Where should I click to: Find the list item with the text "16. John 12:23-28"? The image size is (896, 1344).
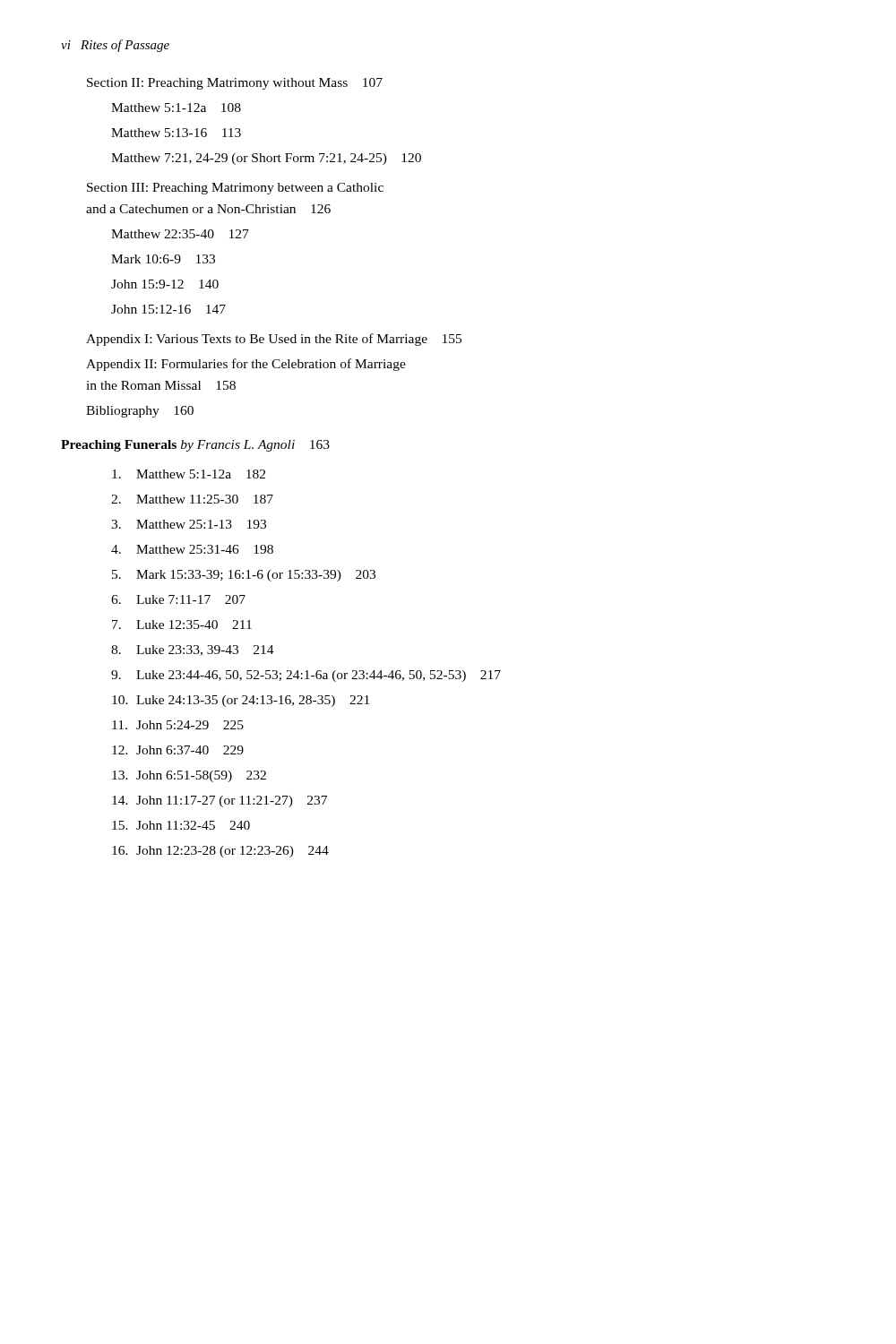220,851
